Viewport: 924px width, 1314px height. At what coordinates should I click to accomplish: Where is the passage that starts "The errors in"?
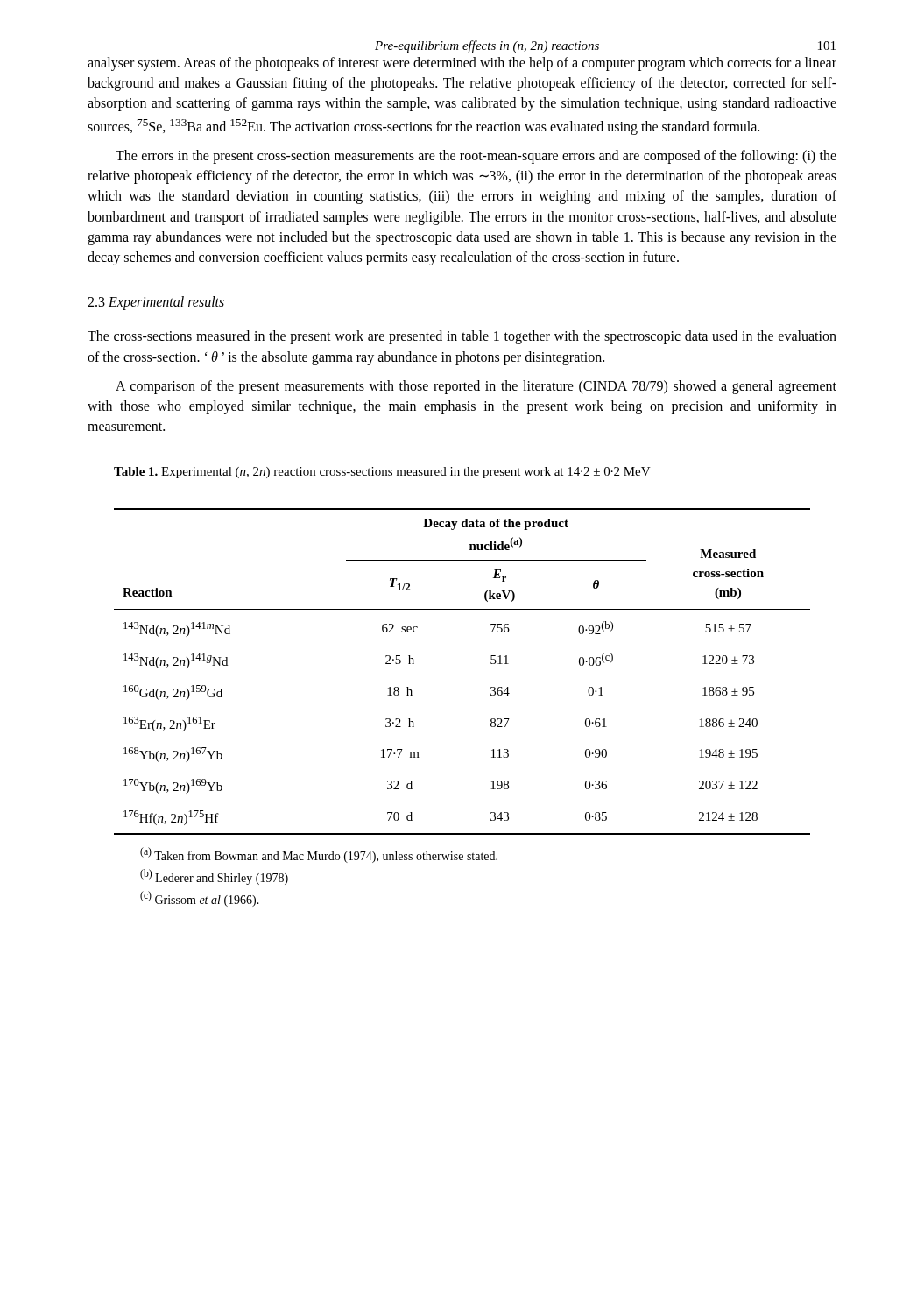pyautogui.click(x=462, y=206)
